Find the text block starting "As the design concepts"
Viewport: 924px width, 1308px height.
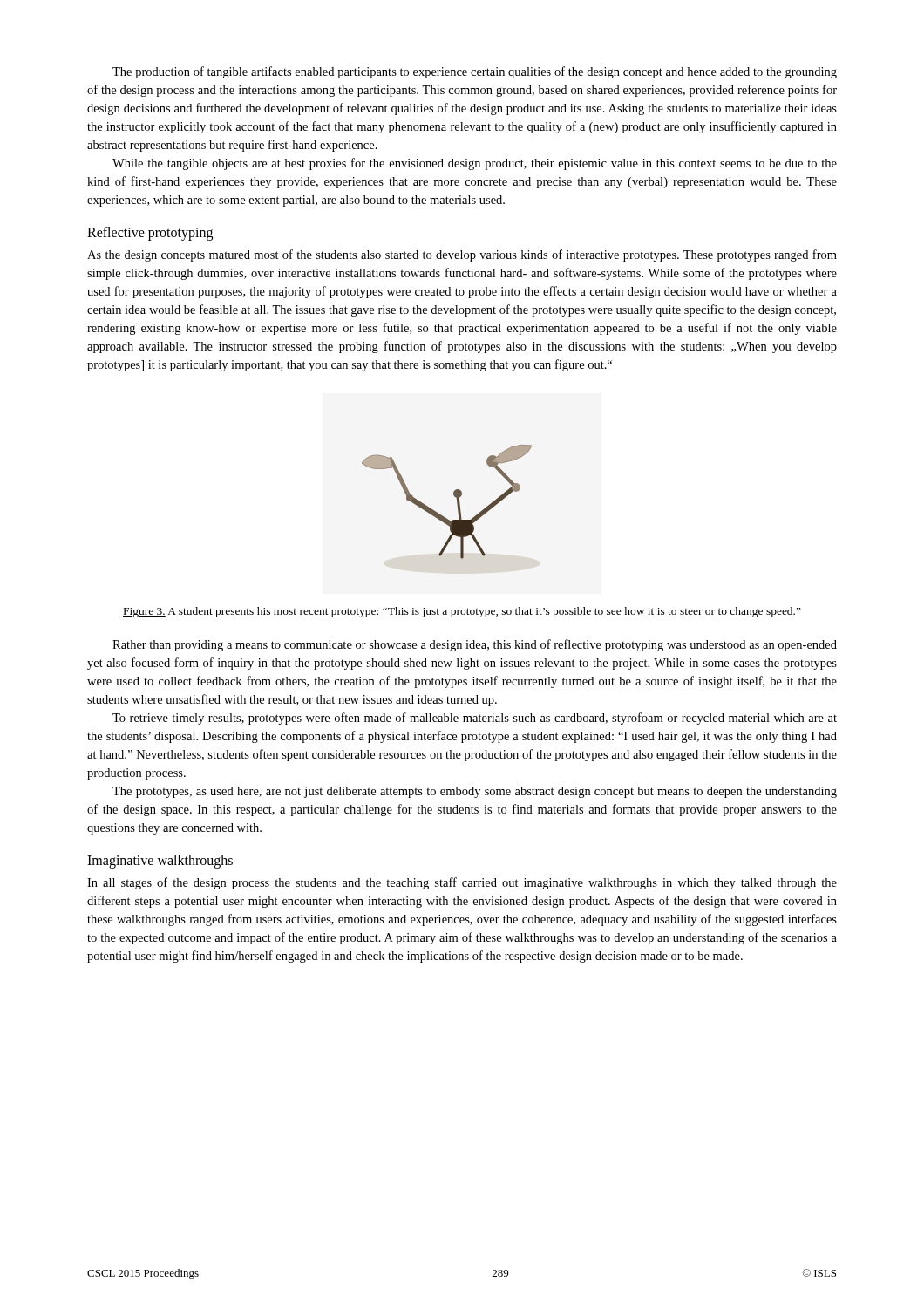(x=462, y=310)
